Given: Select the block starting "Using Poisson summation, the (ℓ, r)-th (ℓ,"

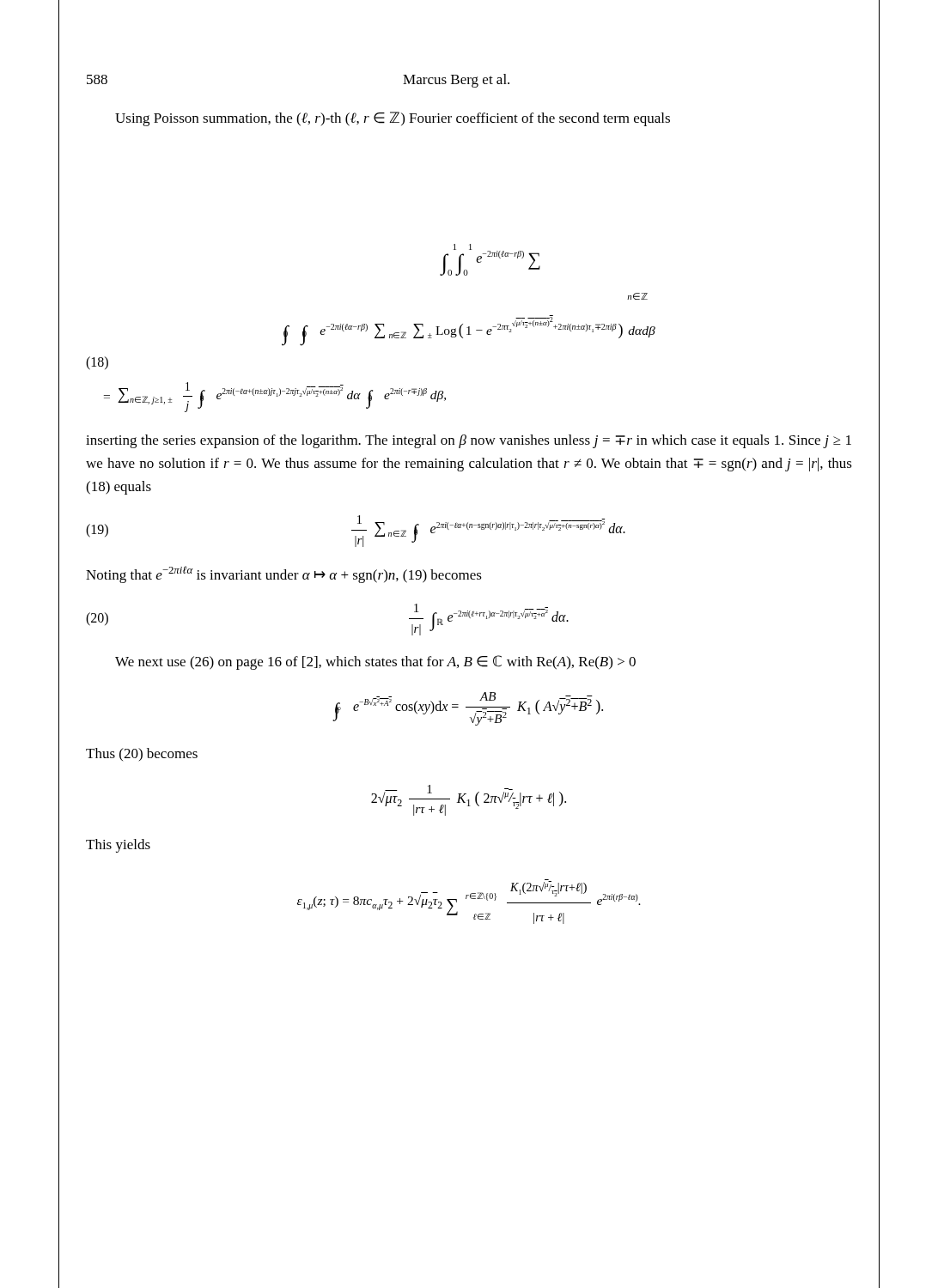Looking at the screenshot, I should pyautogui.click(x=393, y=118).
